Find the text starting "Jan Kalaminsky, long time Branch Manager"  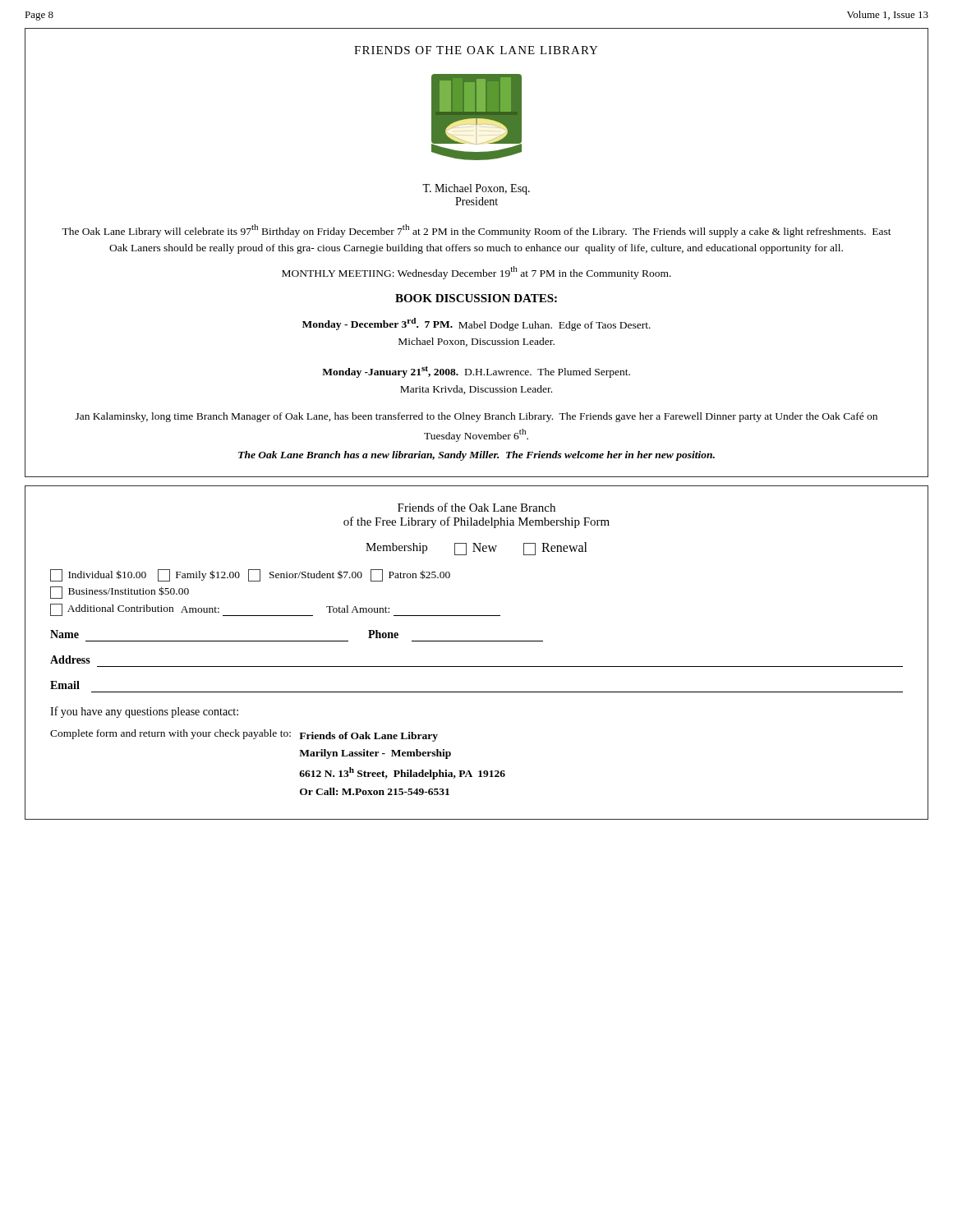pyautogui.click(x=476, y=426)
